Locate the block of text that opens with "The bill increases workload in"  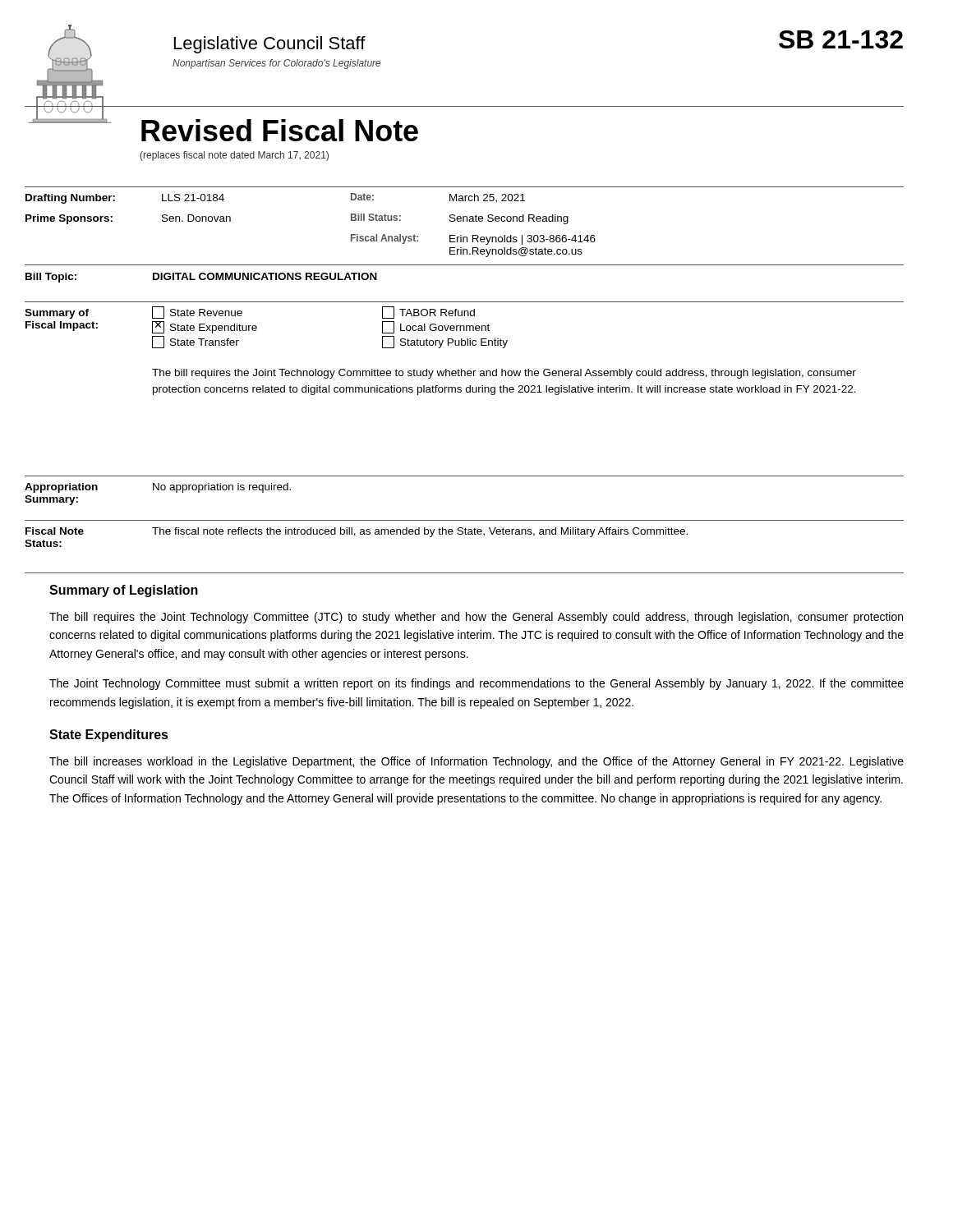point(476,780)
